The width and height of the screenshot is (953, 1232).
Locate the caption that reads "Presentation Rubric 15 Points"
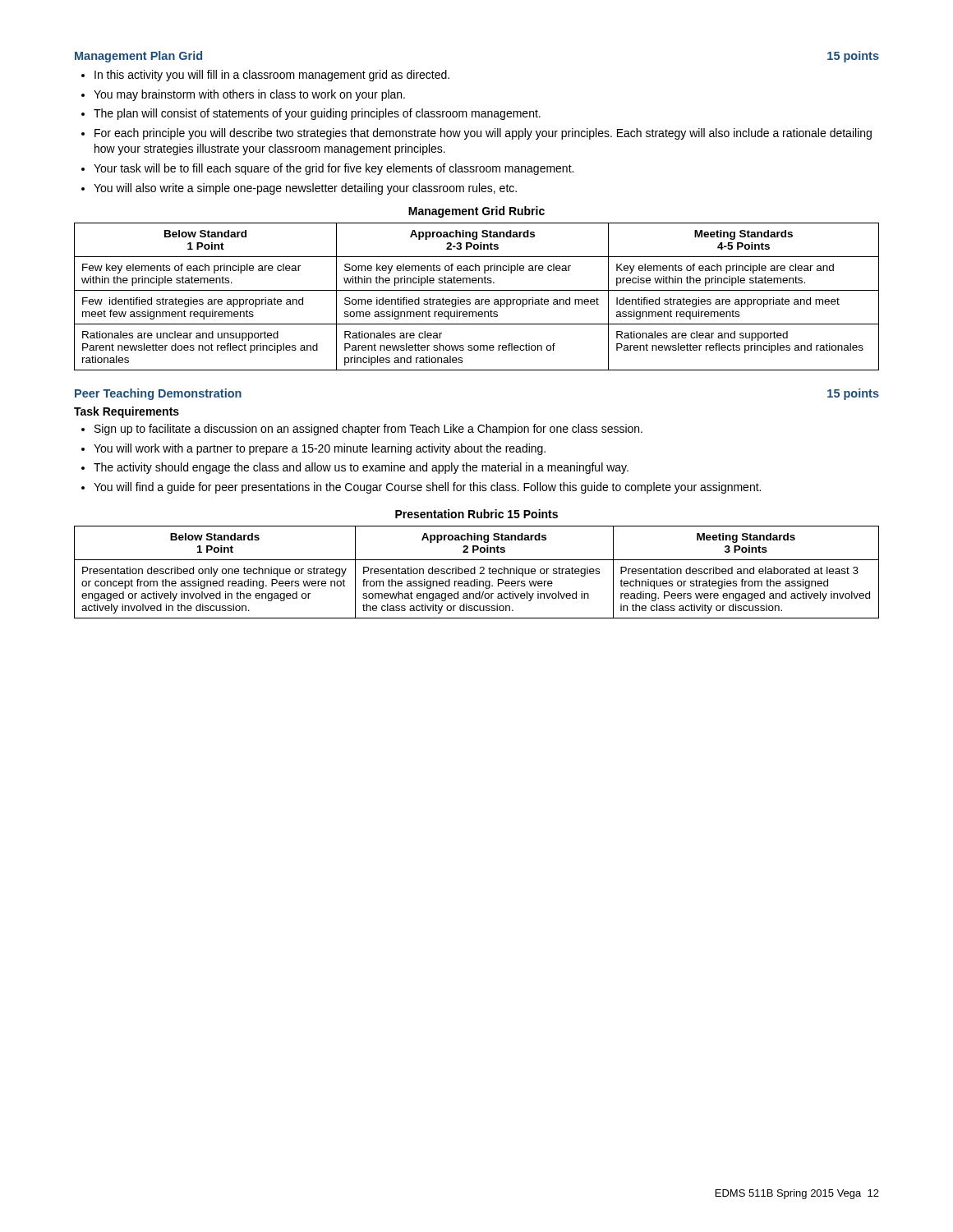click(476, 514)
